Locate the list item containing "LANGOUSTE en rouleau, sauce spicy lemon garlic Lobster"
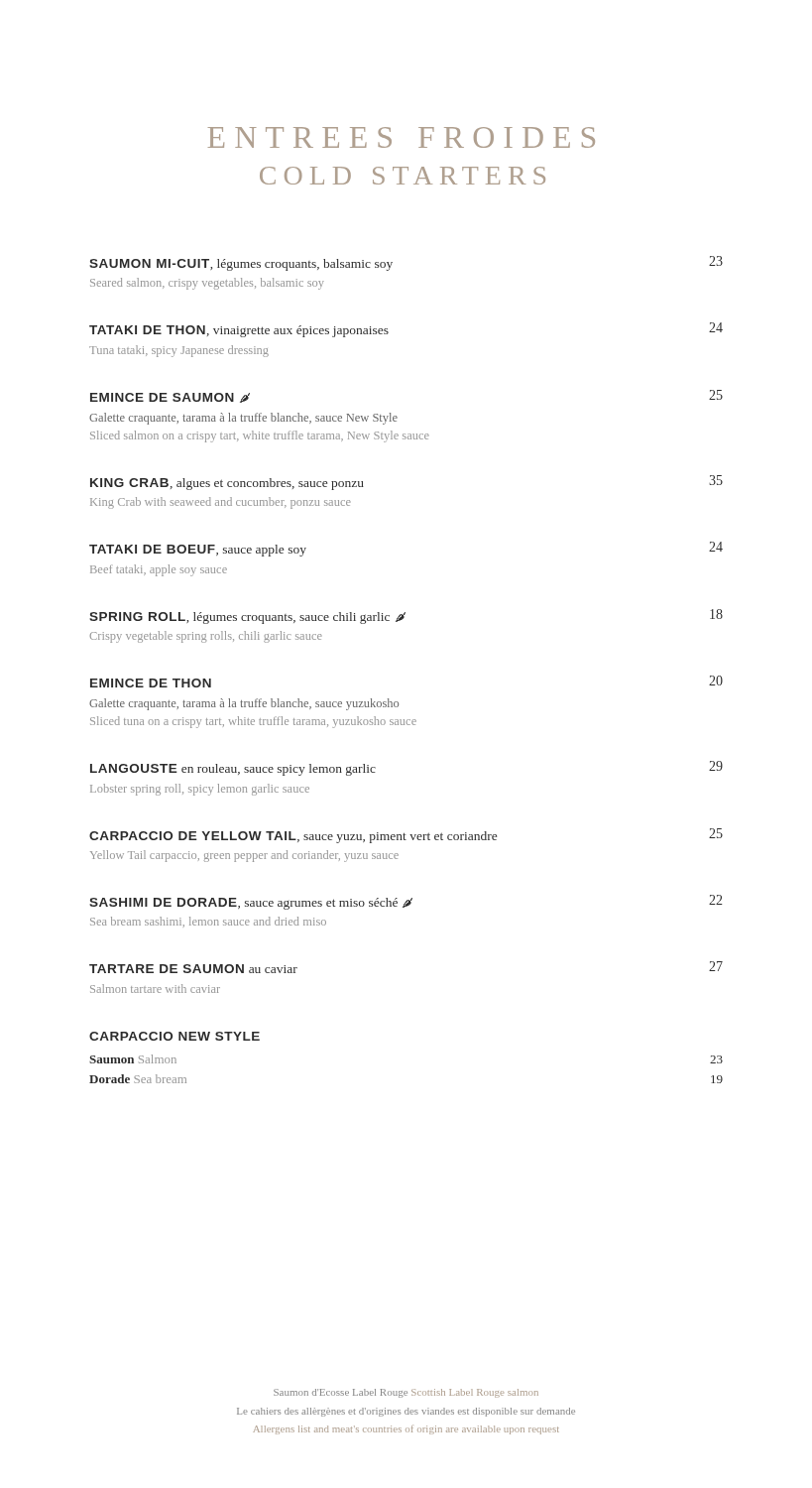 point(217,768)
